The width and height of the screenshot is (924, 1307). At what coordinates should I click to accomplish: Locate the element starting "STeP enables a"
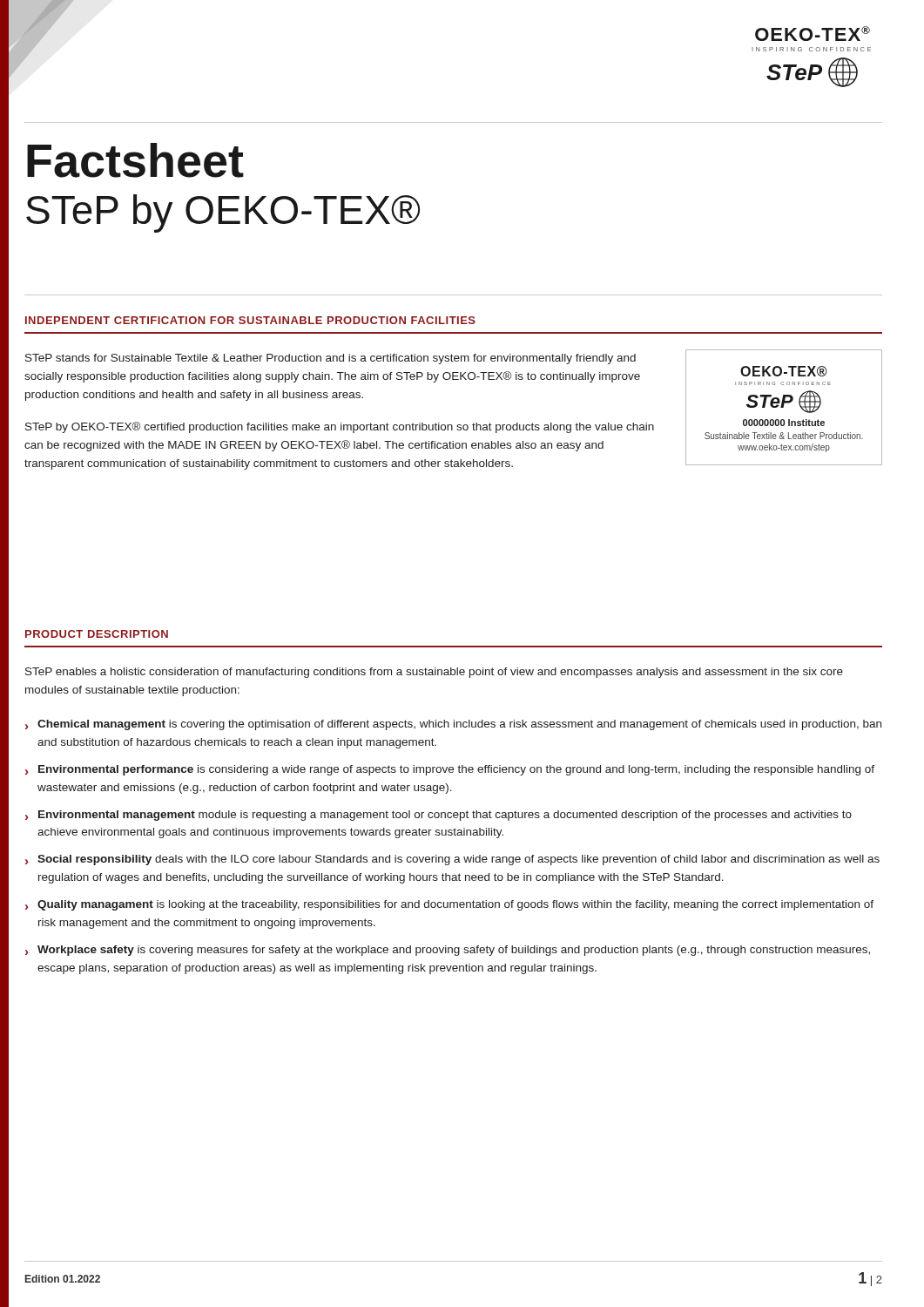(453, 681)
